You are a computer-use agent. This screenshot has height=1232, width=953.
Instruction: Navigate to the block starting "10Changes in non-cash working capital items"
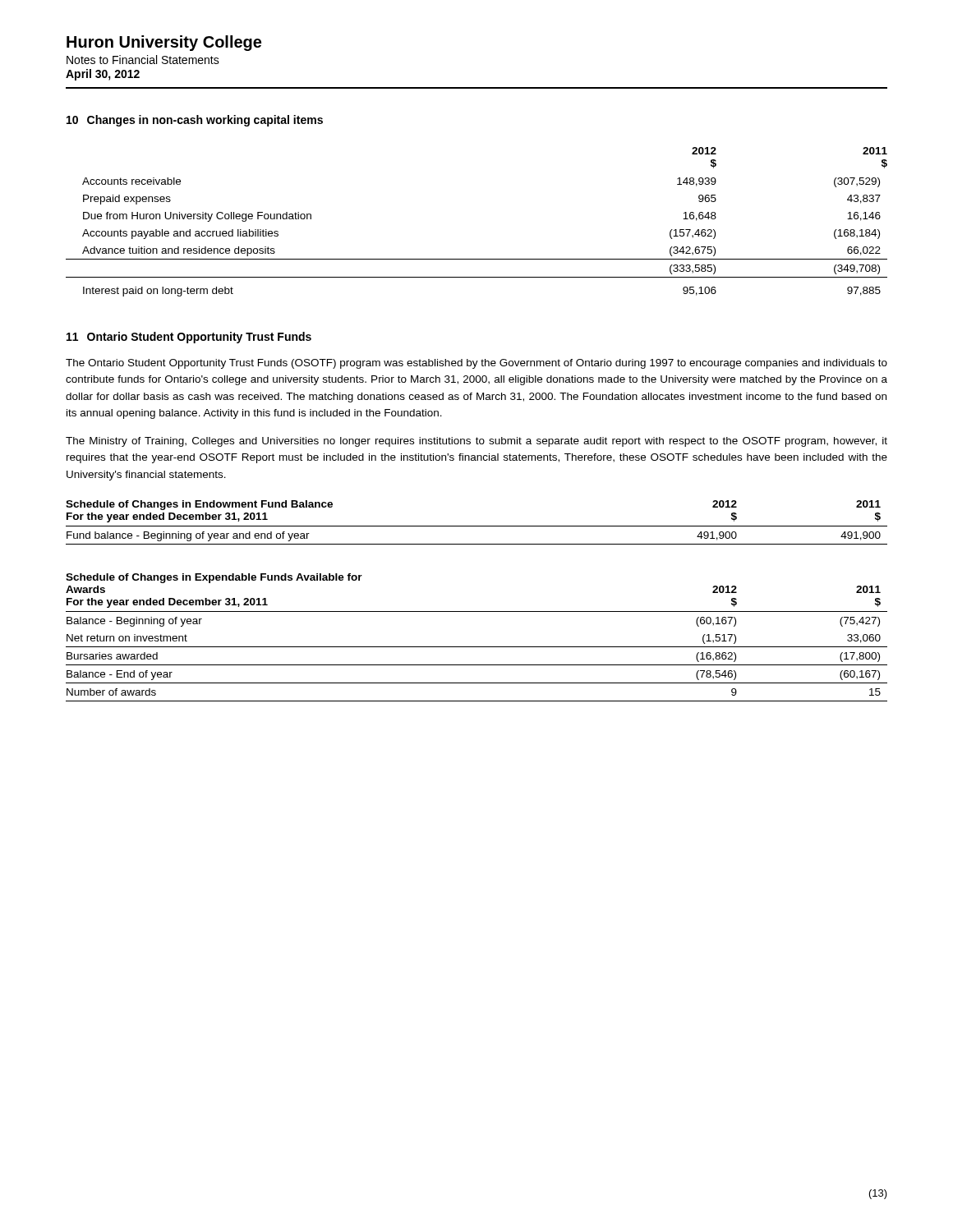(195, 120)
